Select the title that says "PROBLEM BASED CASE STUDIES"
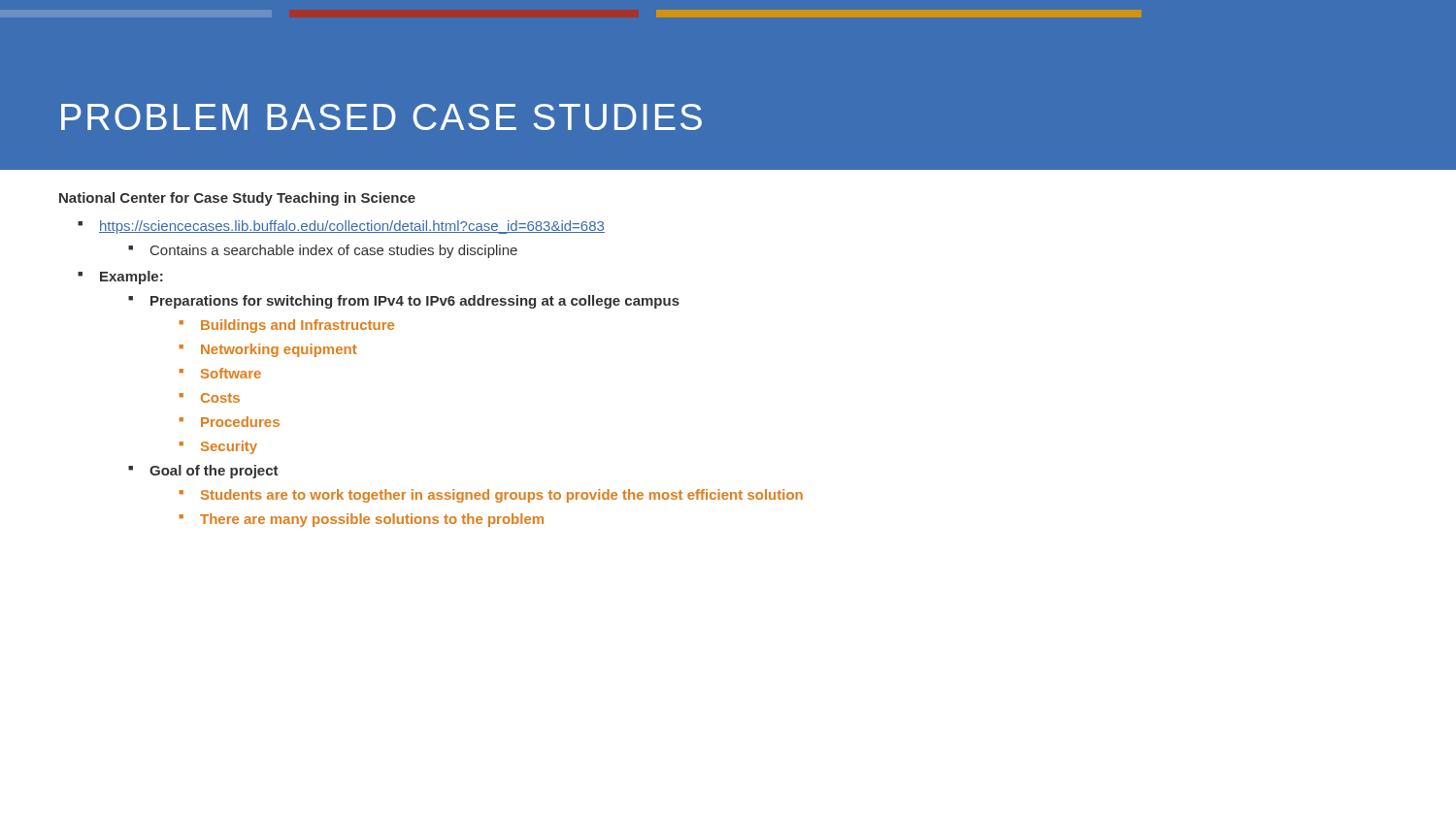The height and width of the screenshot is (819, 1456). tap(382, 117)
